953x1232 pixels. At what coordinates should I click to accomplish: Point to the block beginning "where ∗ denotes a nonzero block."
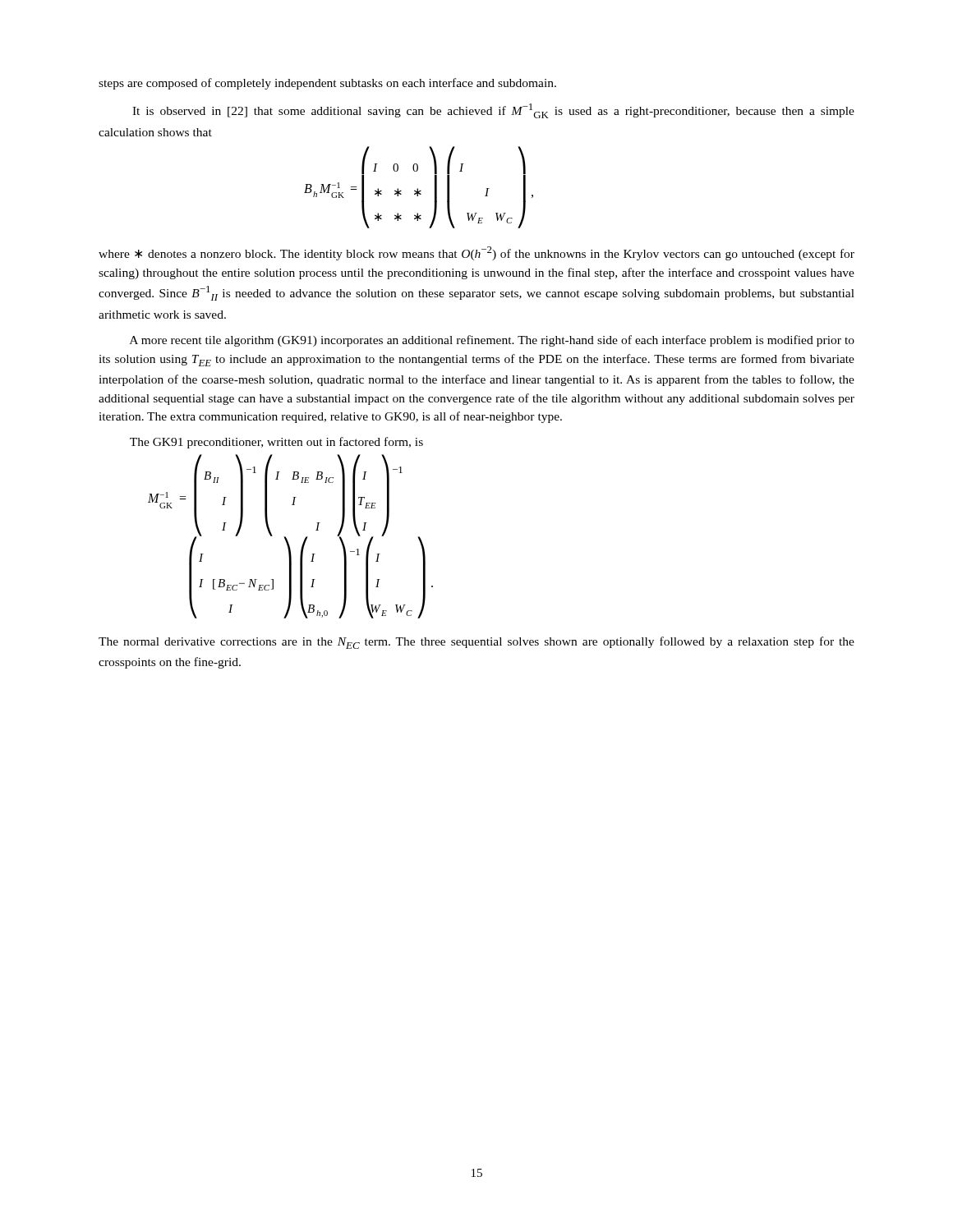(476, 282)
